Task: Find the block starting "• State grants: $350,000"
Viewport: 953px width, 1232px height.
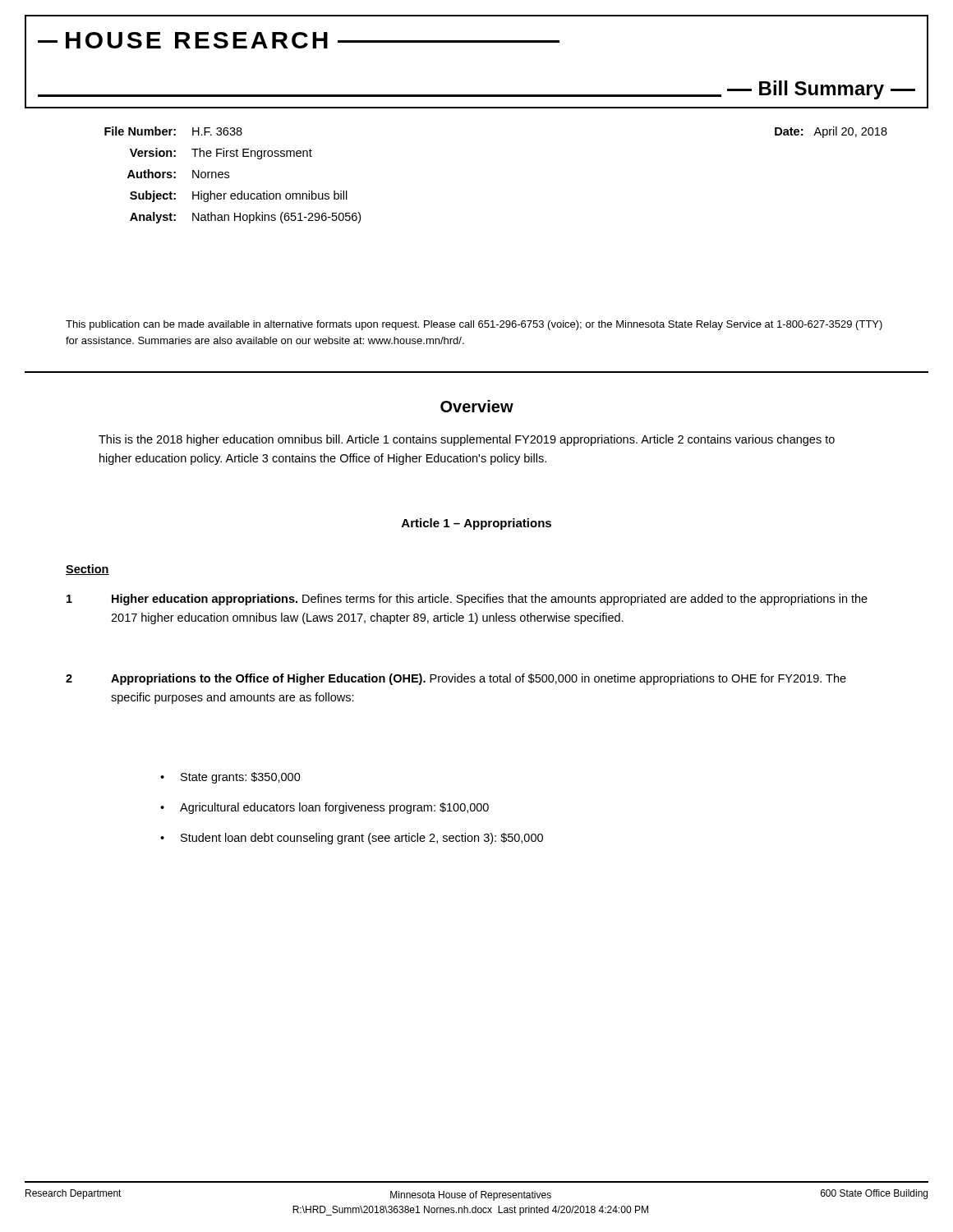Action: pos(230,777)
